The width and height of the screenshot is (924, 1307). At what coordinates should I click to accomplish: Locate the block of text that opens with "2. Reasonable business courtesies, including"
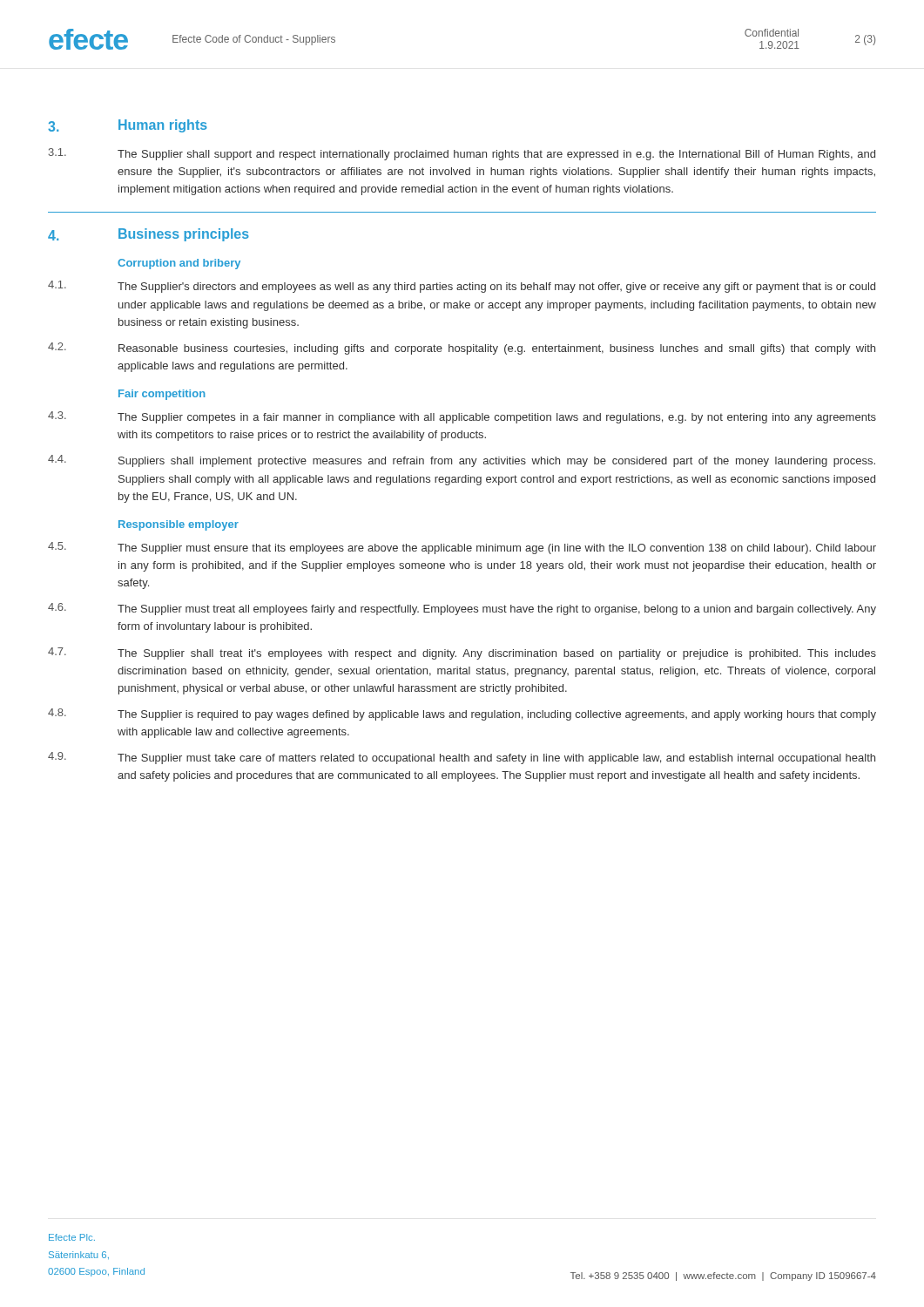coord(462,357)
